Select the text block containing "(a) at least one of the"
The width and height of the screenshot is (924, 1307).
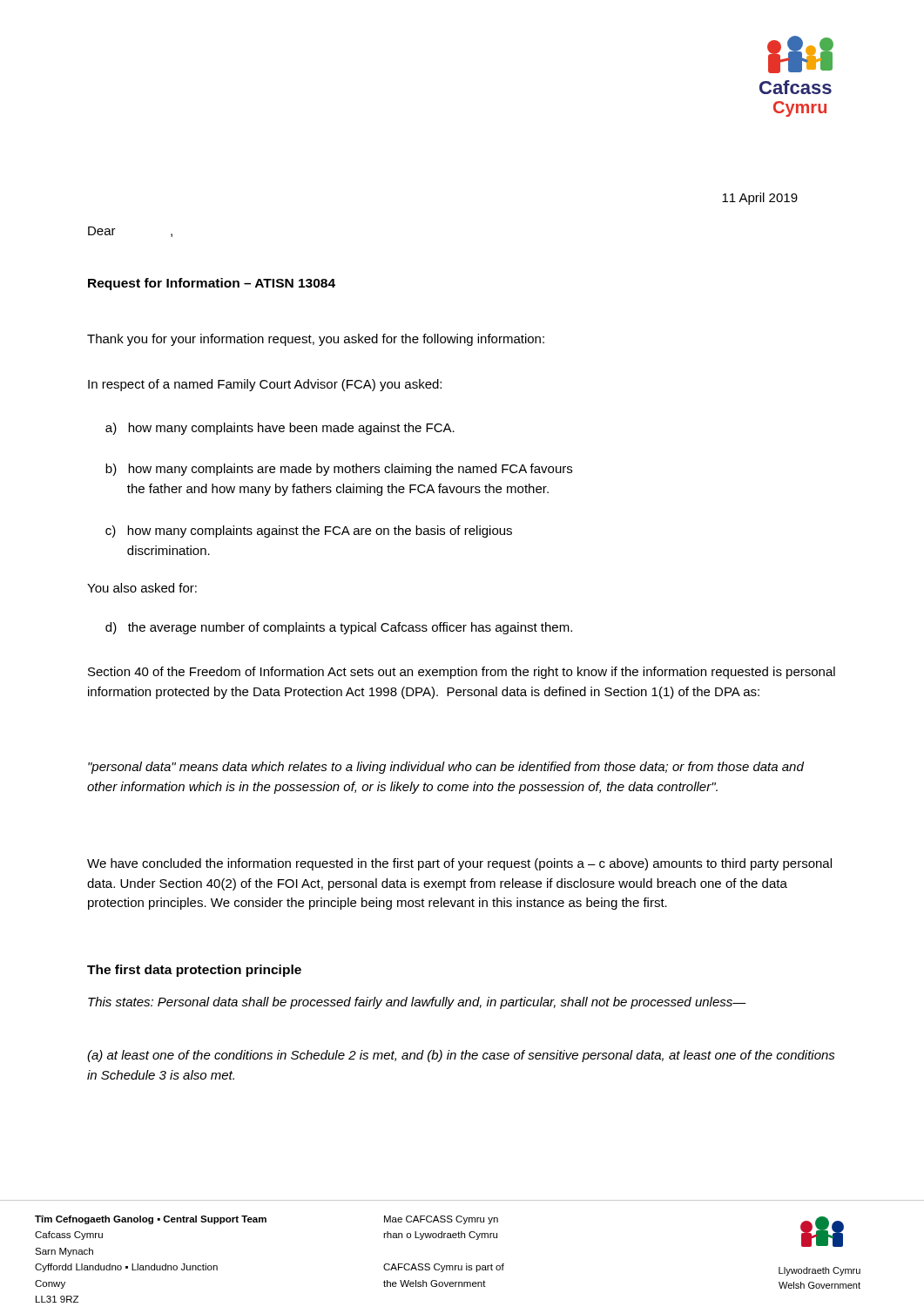(x=461, y=1065)
